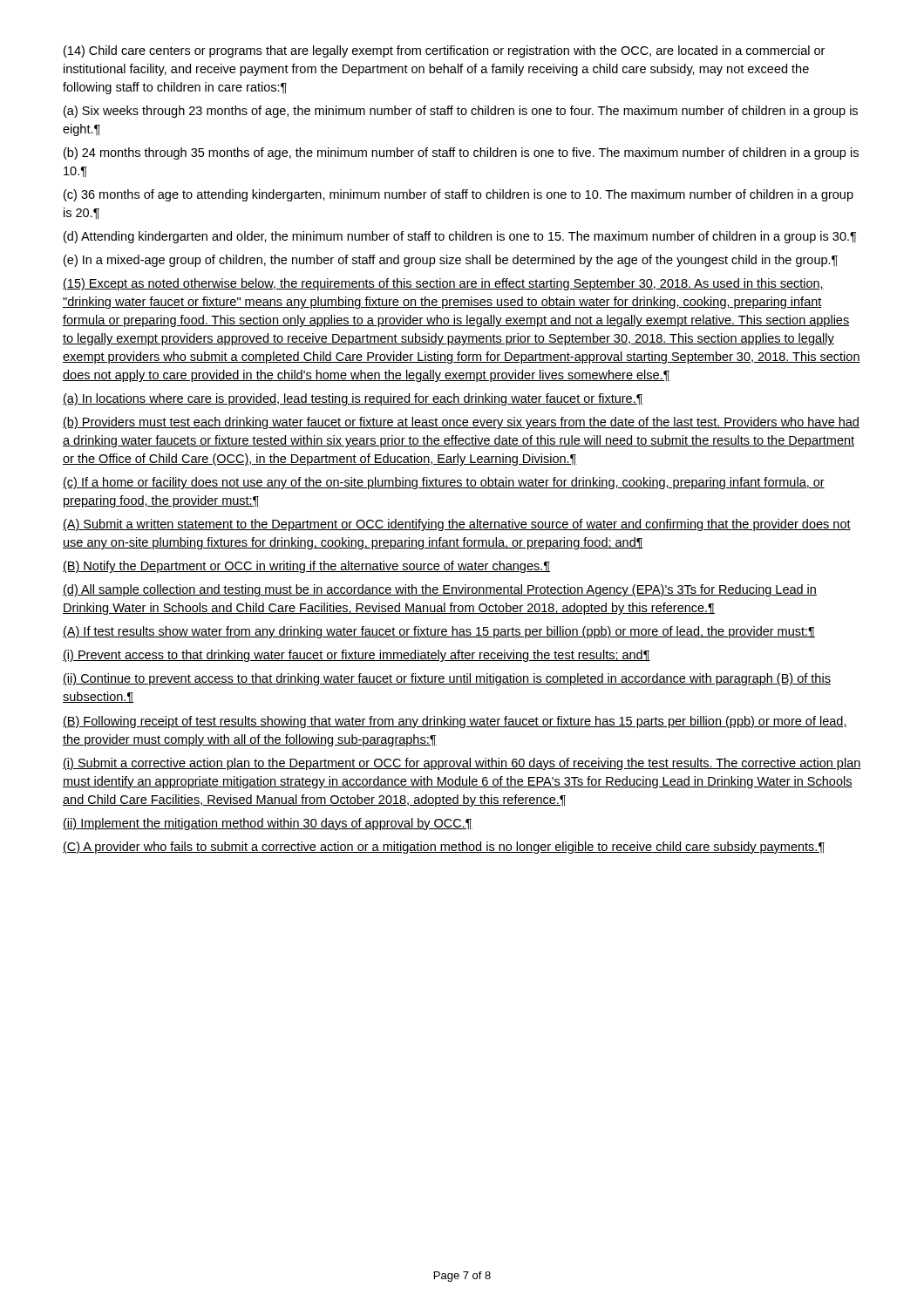The image size is (924, 1308).
Task: Find the block on this page that starts "(15) Except as noted otherwise"
Action: point(462,330)
